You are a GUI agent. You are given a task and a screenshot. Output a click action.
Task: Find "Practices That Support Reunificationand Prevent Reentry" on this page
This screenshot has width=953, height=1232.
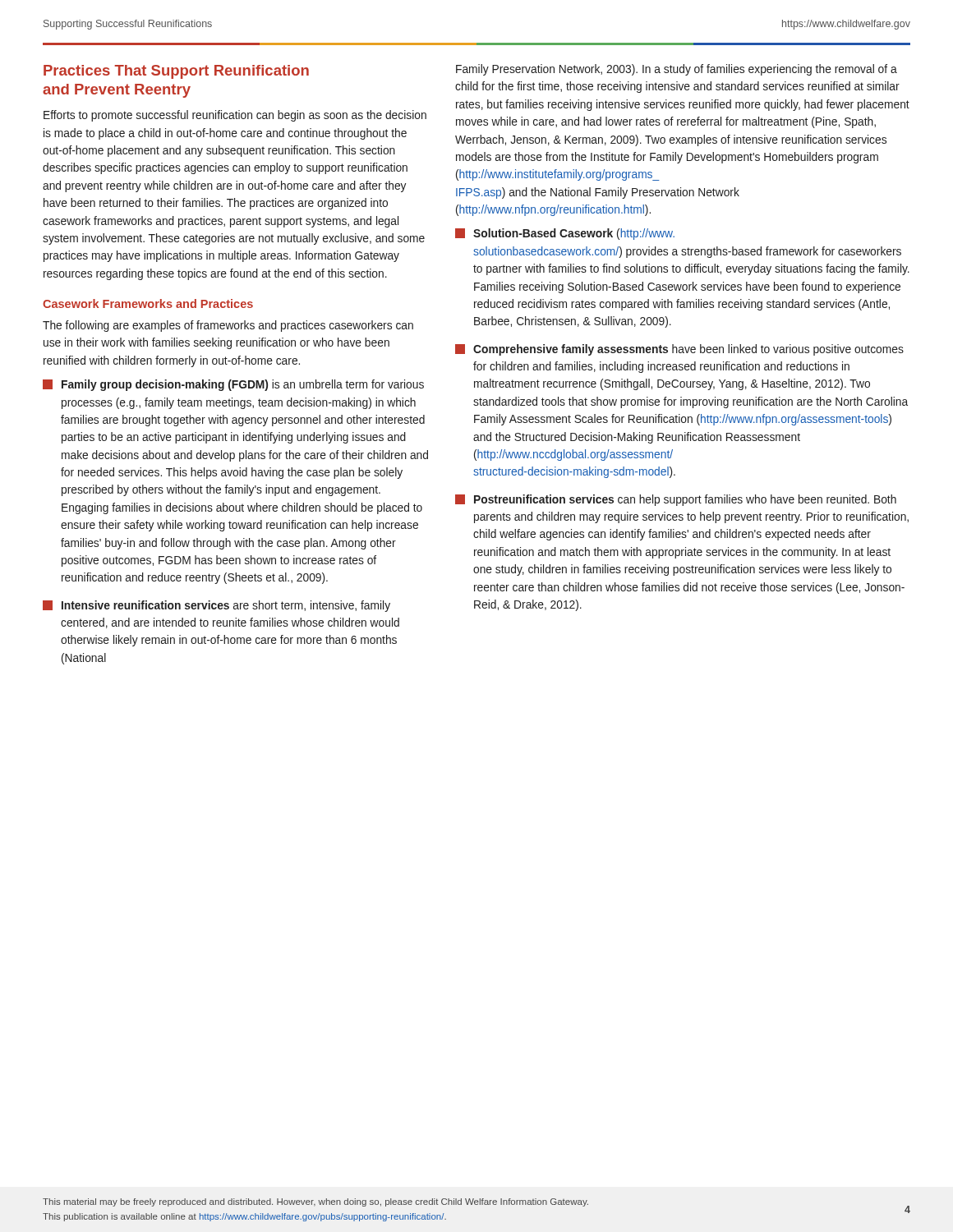pos(176,80)
